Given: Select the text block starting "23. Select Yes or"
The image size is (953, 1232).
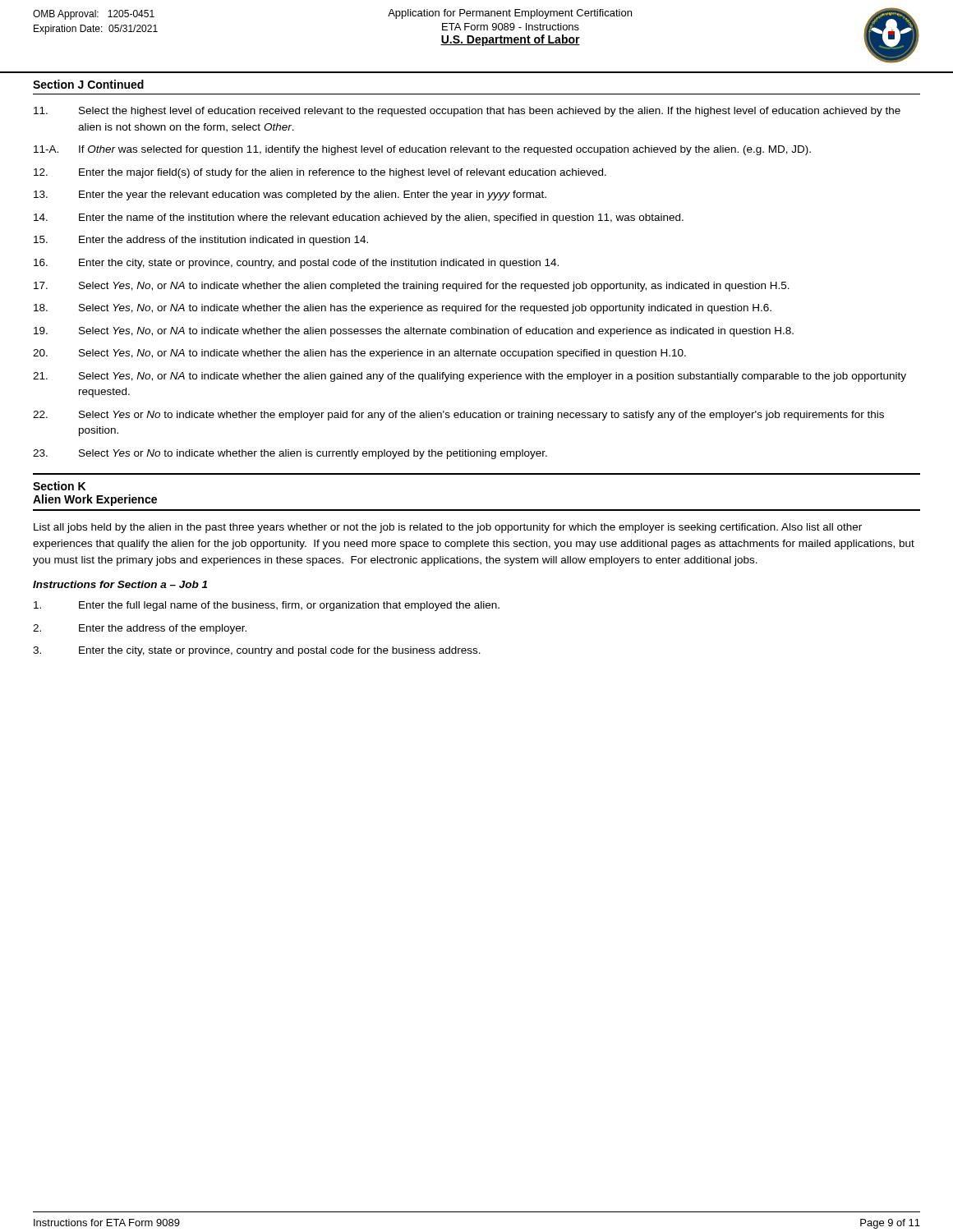Looking at the screenshot, I should pos(476,453).
